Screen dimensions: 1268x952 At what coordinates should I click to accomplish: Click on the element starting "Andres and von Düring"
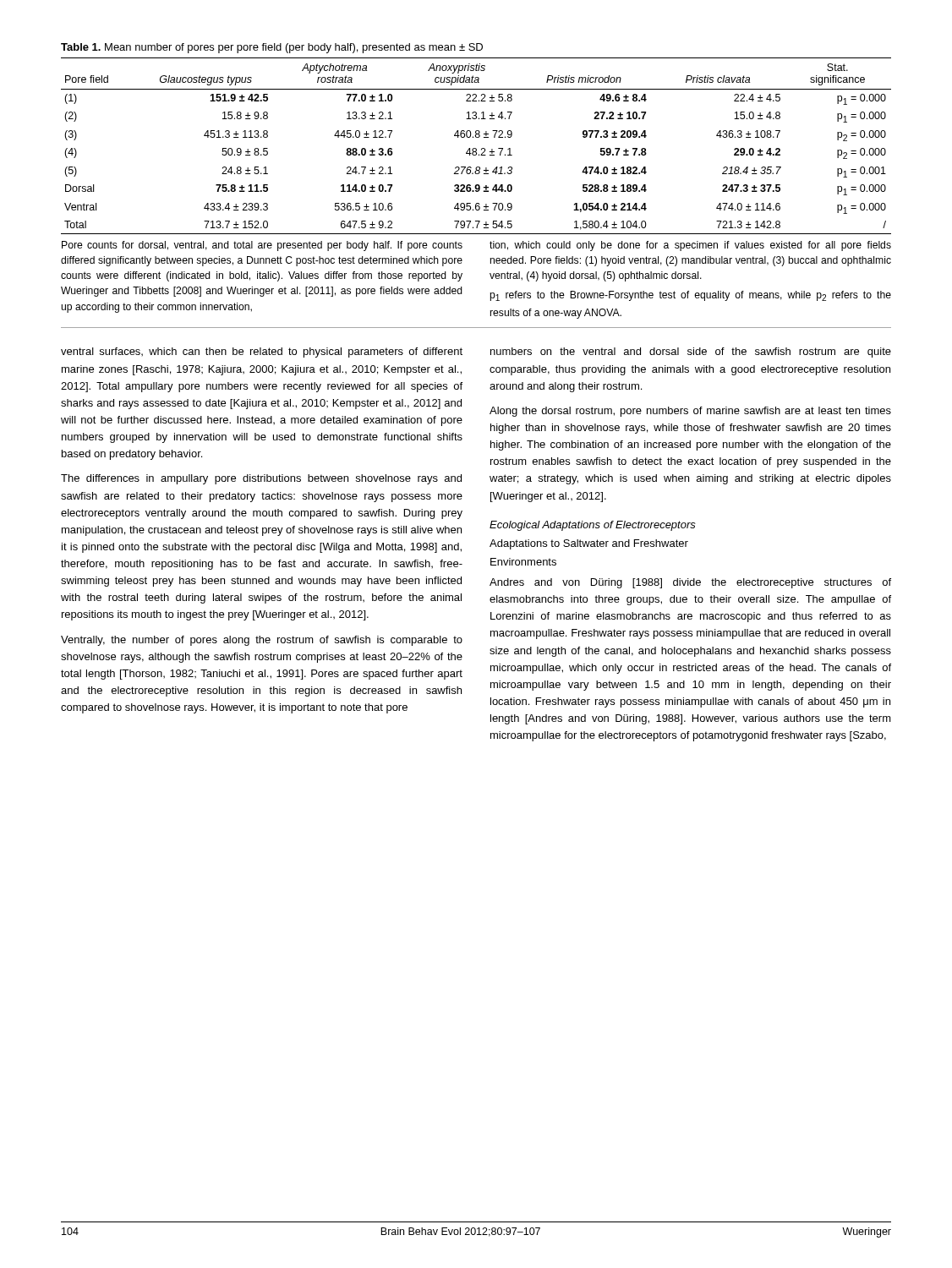pos(690,659)
